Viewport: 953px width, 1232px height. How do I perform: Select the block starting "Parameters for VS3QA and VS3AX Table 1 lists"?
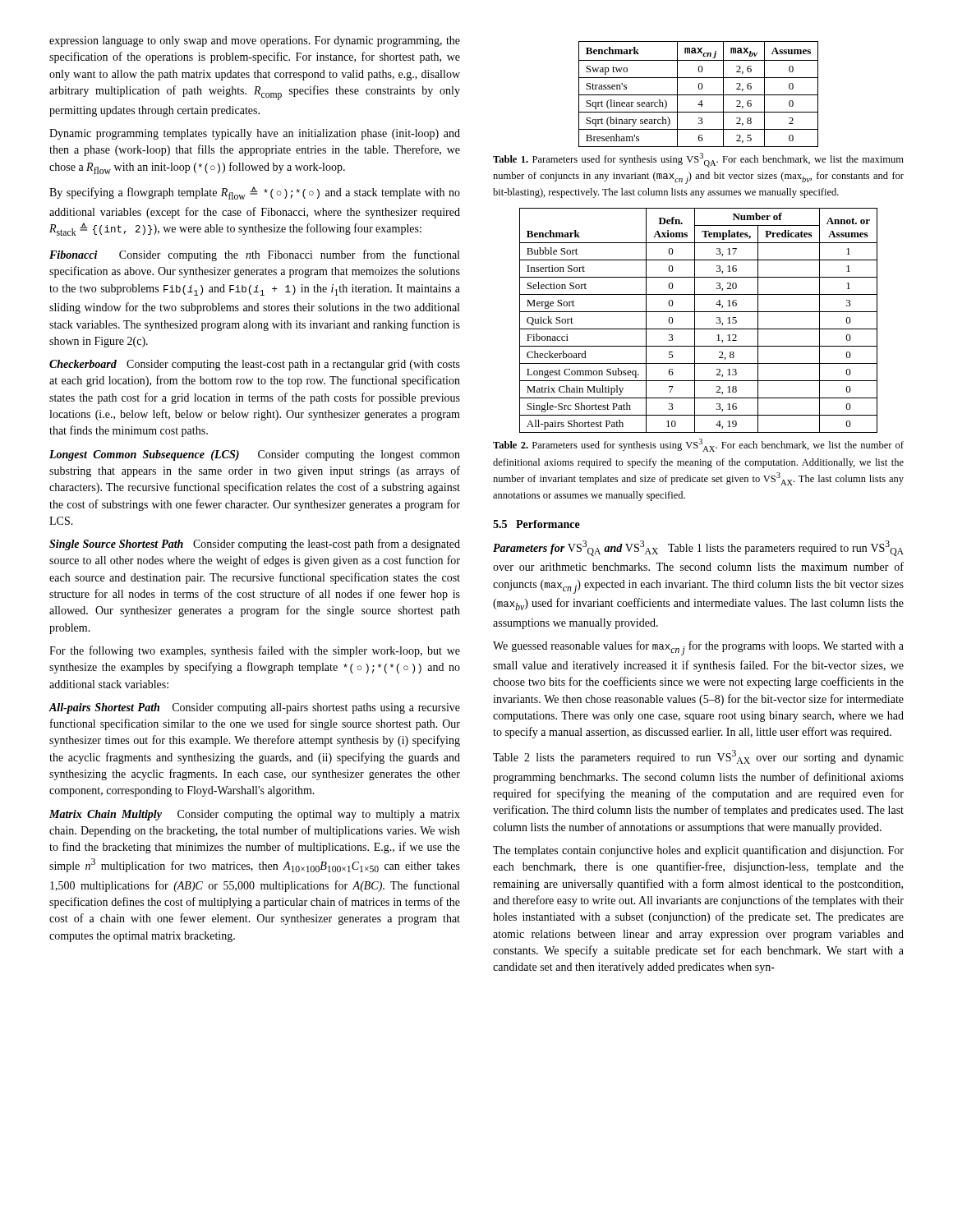[x=698, y=585]
